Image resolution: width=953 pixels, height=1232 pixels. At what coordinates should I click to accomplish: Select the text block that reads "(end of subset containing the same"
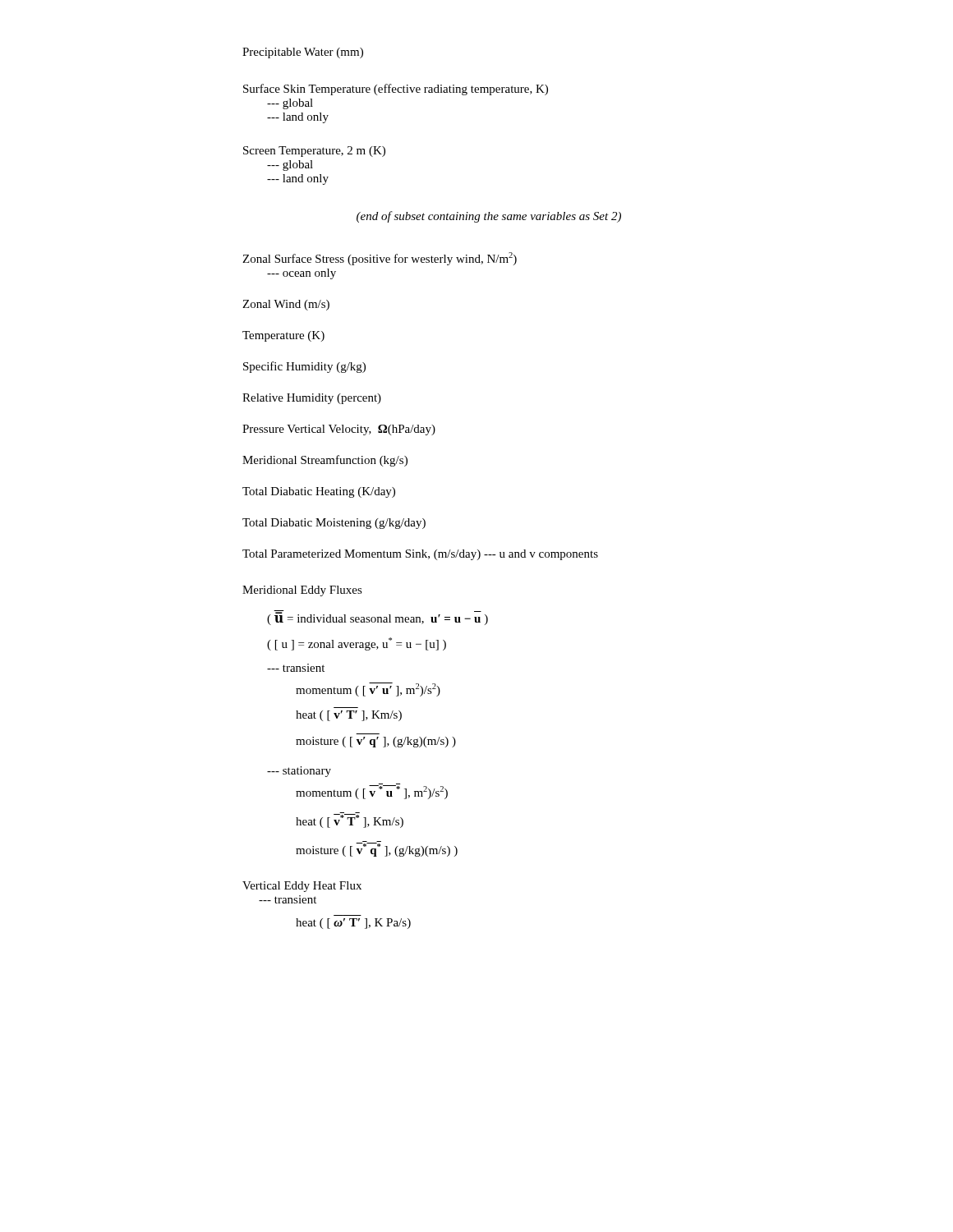click(489, 216)
